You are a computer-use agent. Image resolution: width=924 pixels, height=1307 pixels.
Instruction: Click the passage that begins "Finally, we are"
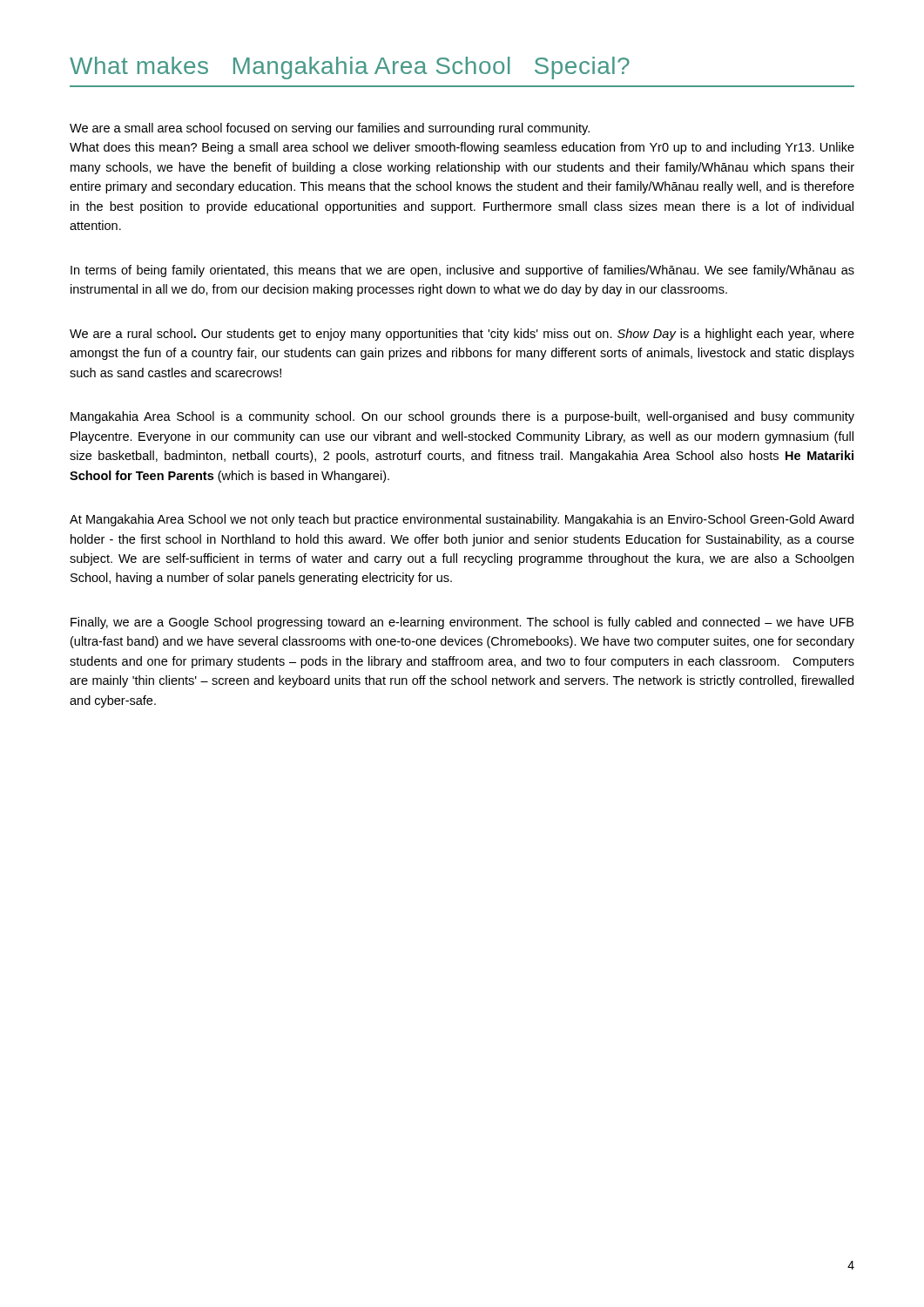pyautogui.click(x=462, y=661)
